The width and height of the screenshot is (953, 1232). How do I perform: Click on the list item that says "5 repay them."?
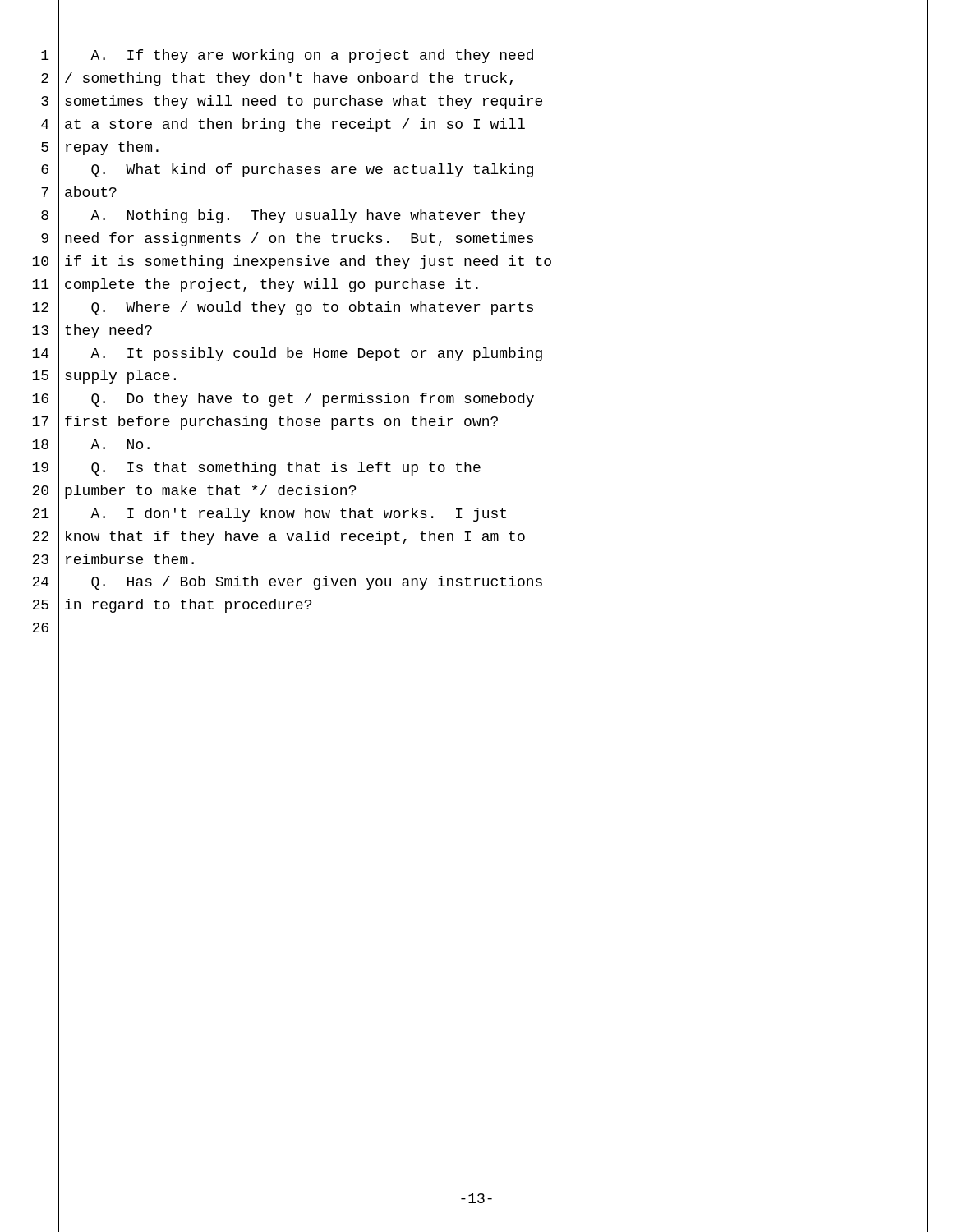pyautogui.click(x=105, y=148)
